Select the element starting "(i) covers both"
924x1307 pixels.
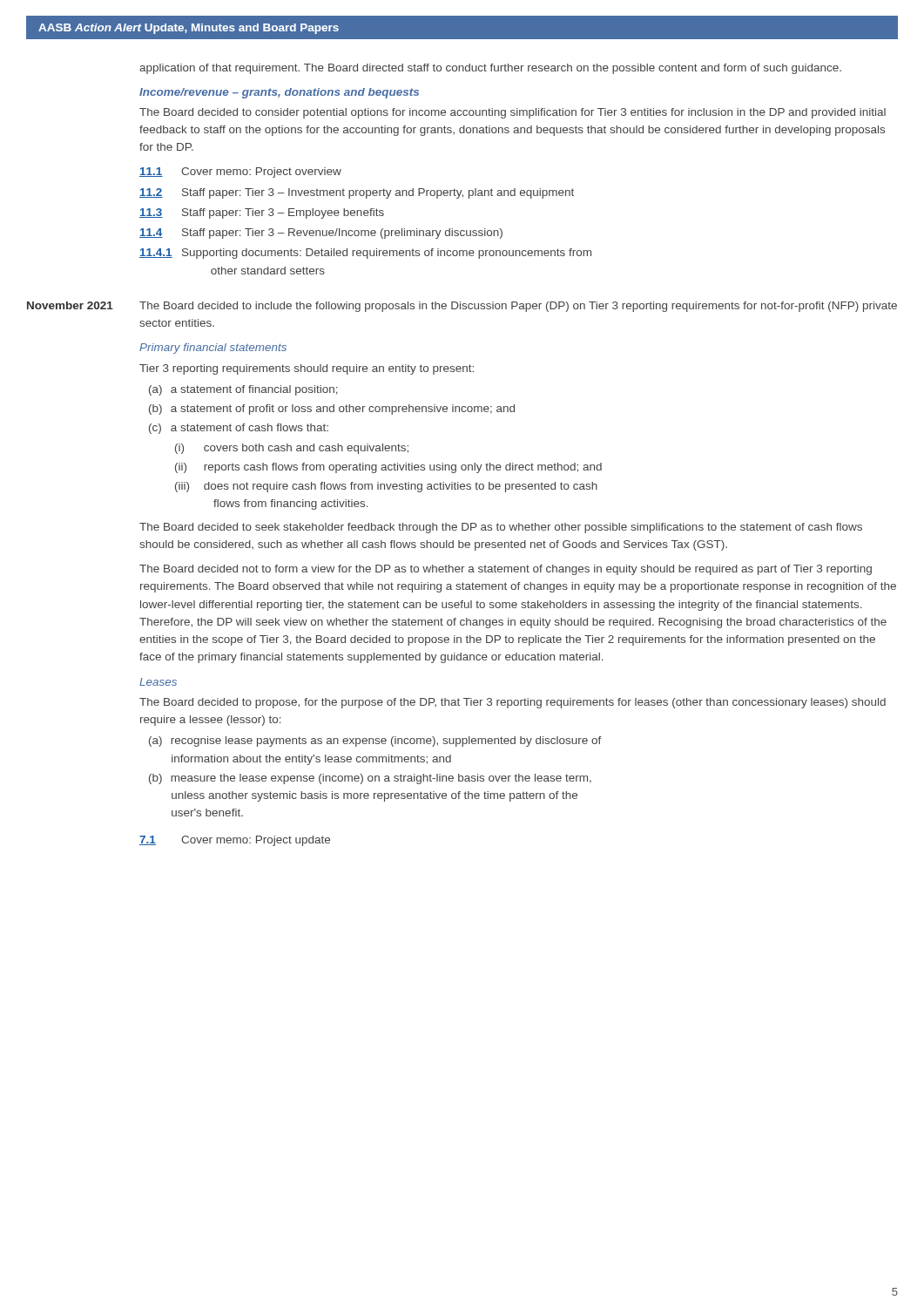(x=292, y=448)
